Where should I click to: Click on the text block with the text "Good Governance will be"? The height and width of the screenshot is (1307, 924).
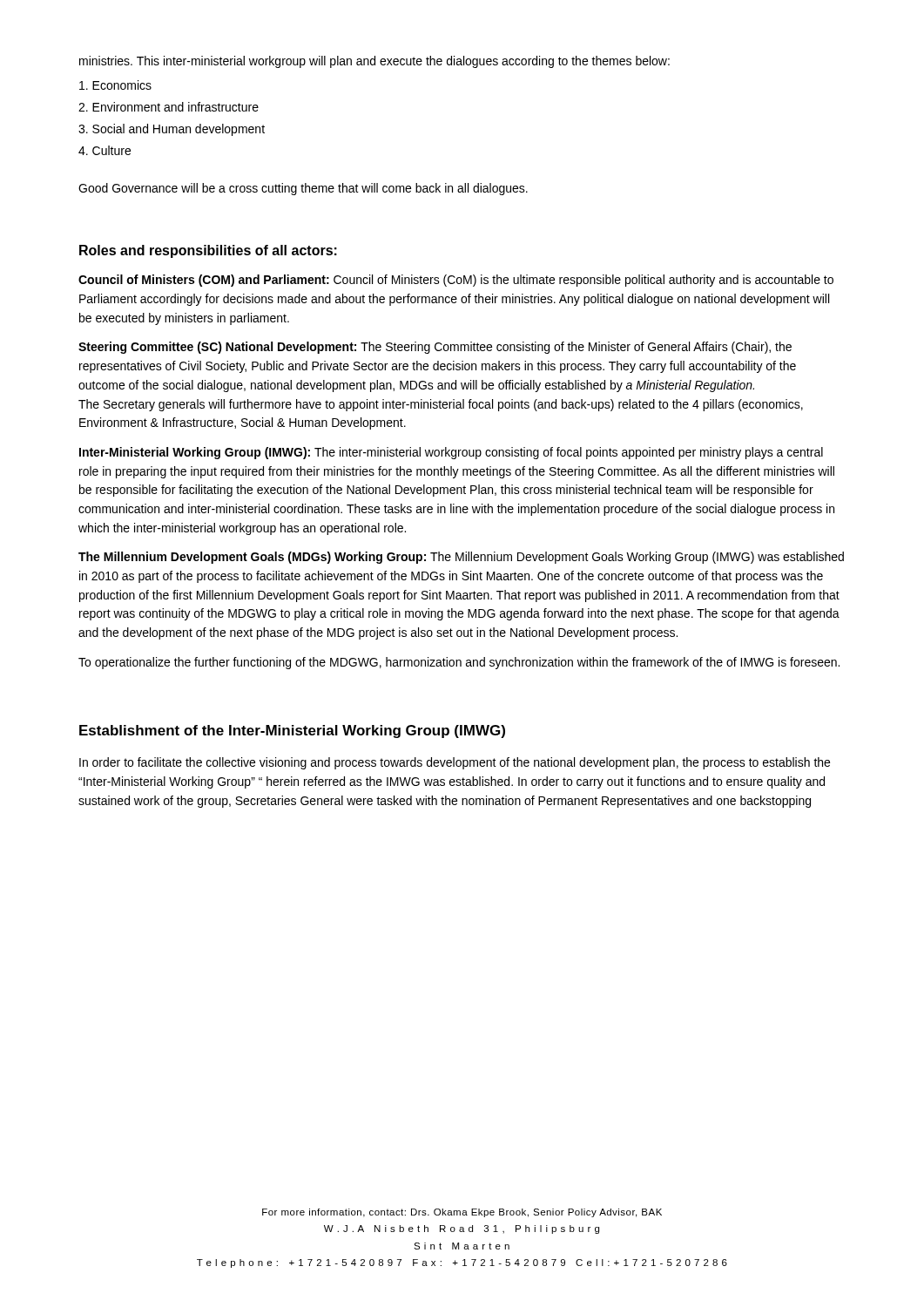click(303, 188)
